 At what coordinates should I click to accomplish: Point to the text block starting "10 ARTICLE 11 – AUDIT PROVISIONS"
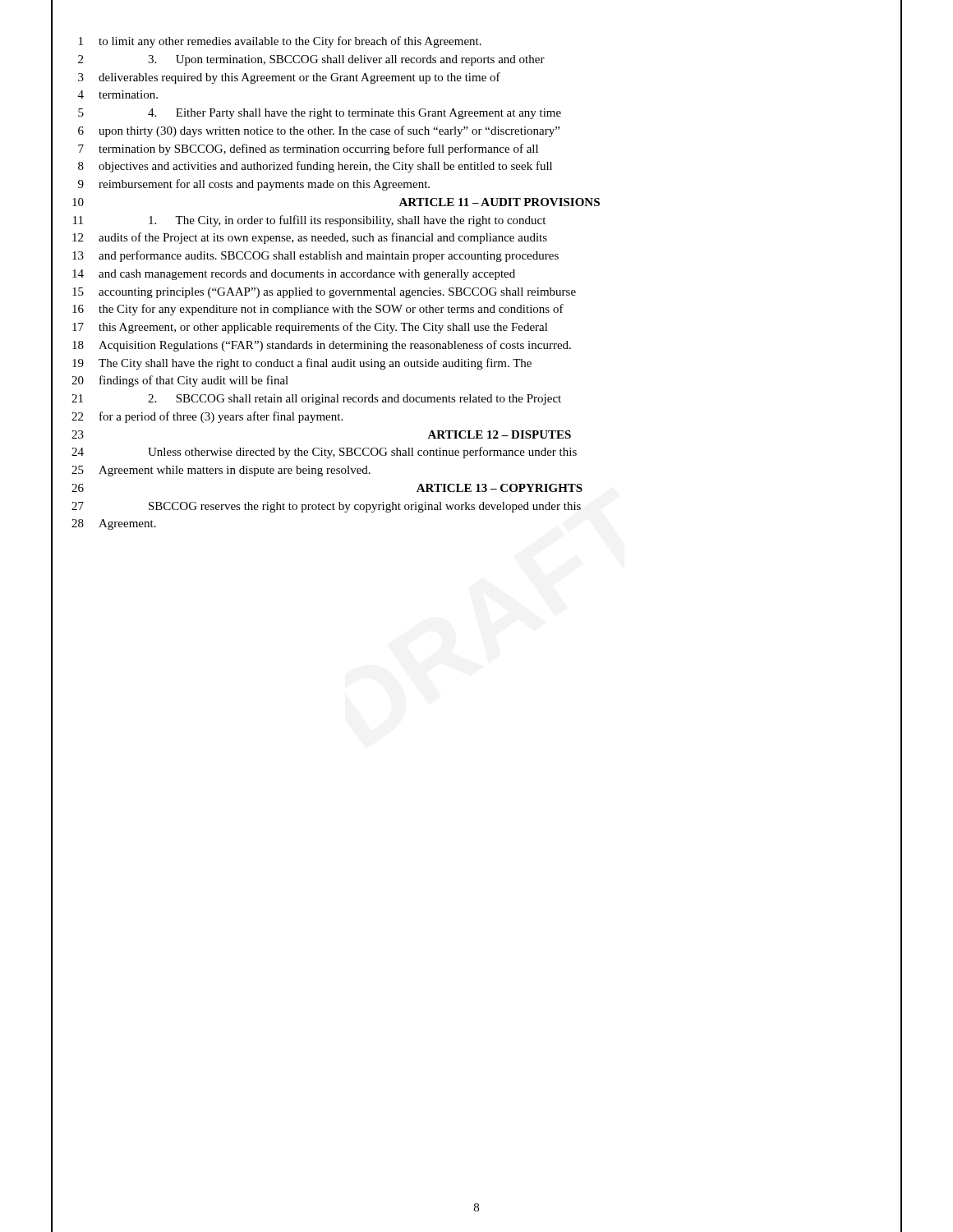[x=476, y=203]
